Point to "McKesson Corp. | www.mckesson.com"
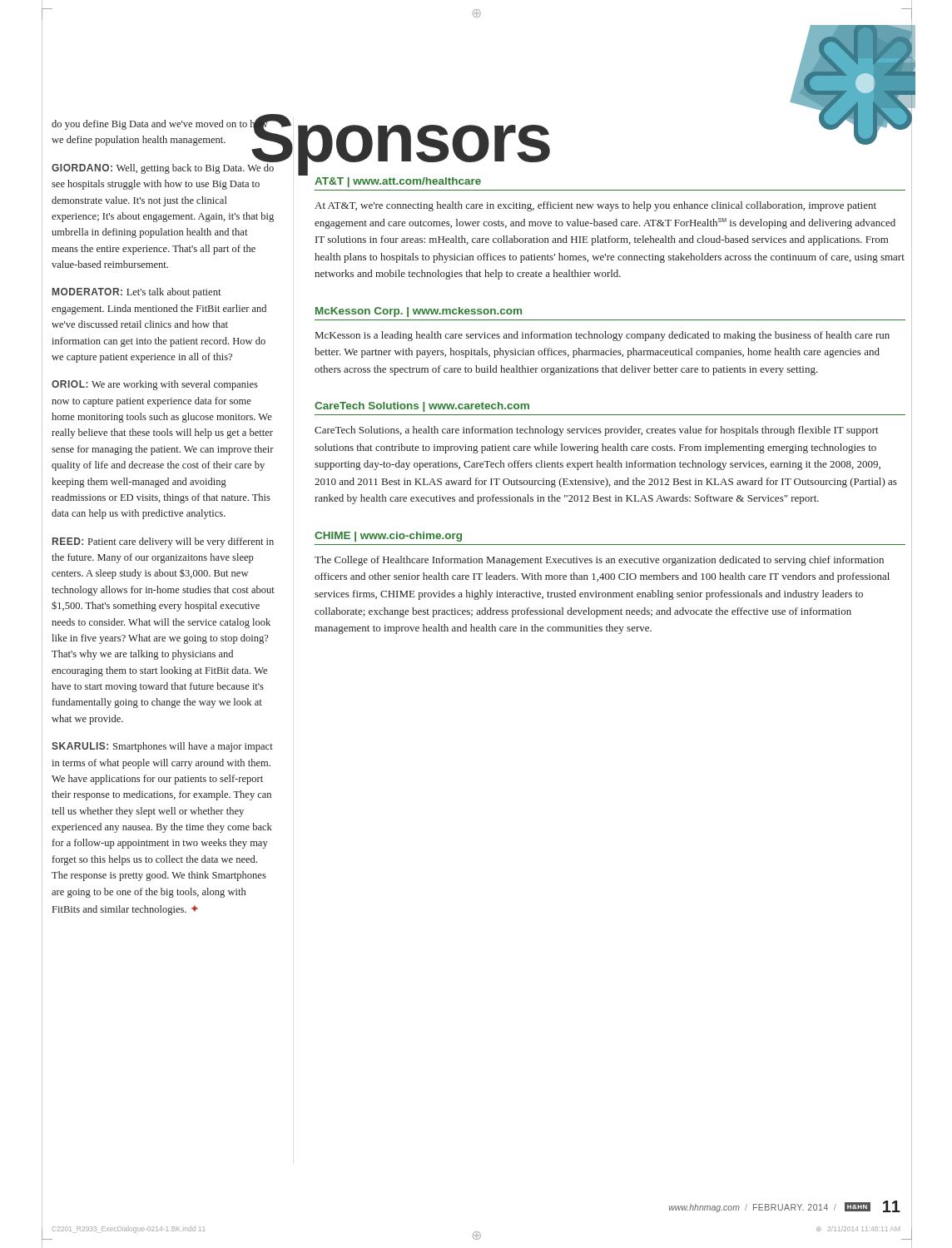952x1248 pixels. [x=419, y=311]
